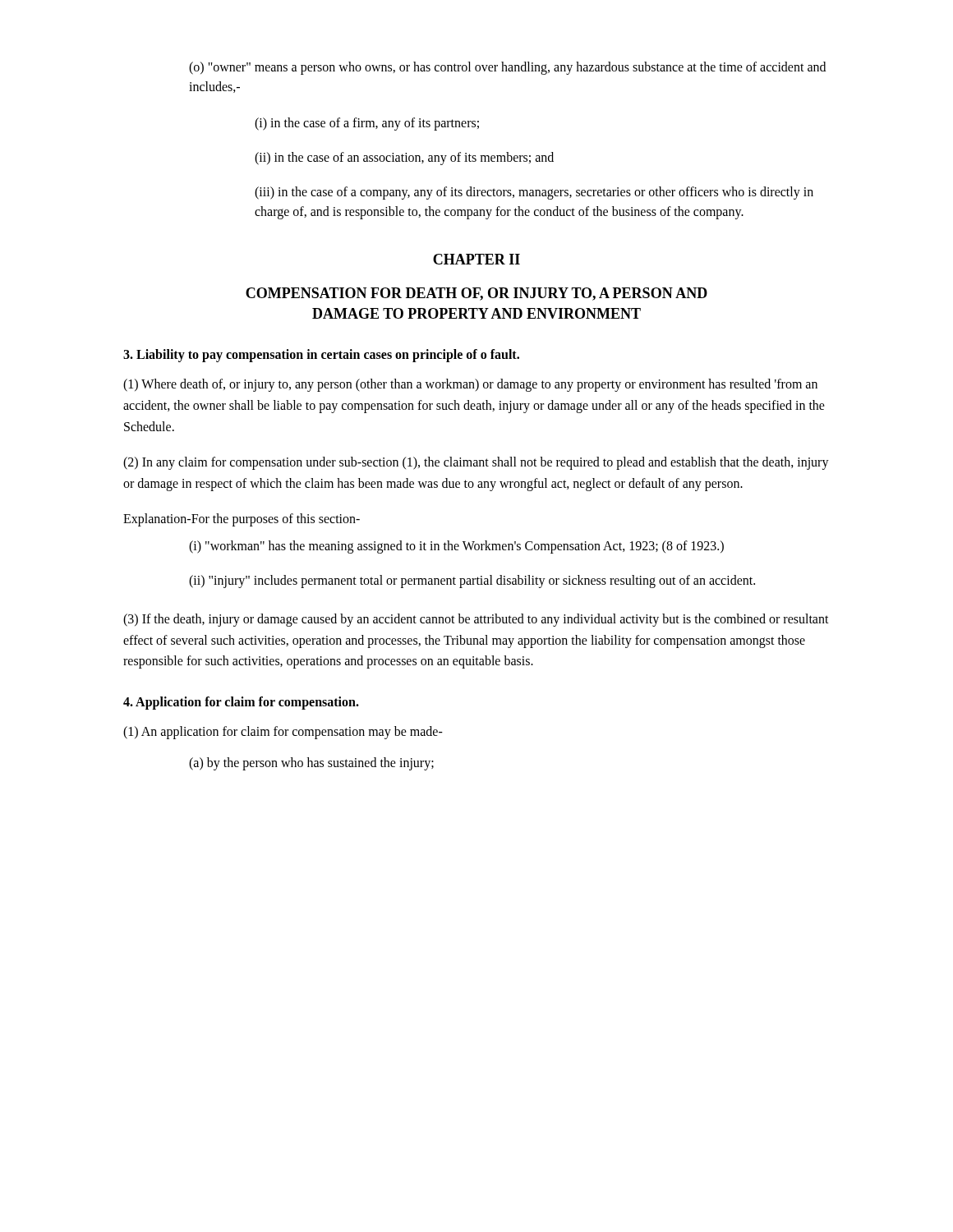Click on the list item that reads "(iii) in the case of a company, any"
This screenshot has height=1232, width=953.
click(x=534, y=202)
